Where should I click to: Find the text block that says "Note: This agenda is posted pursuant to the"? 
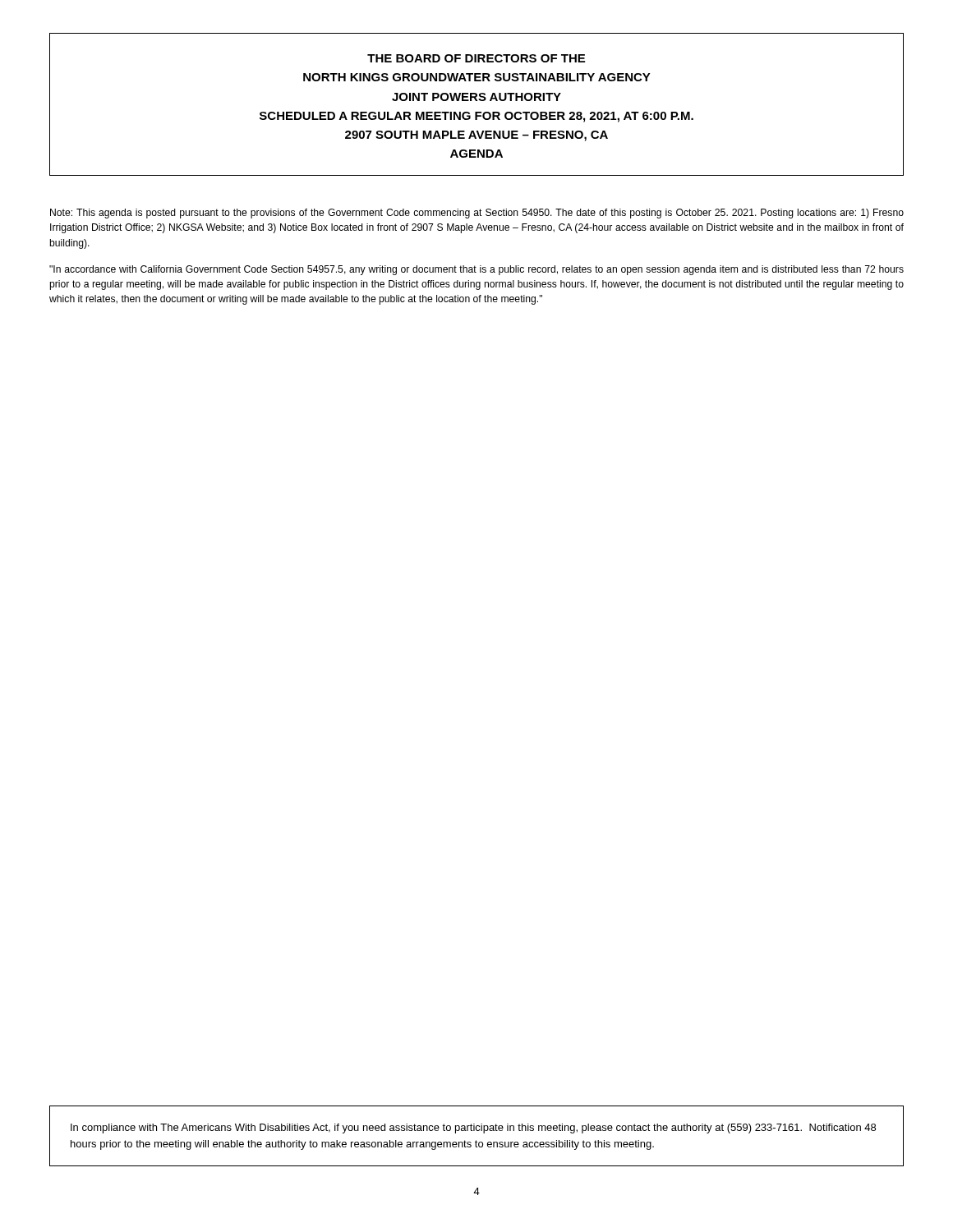coord(476,228)
